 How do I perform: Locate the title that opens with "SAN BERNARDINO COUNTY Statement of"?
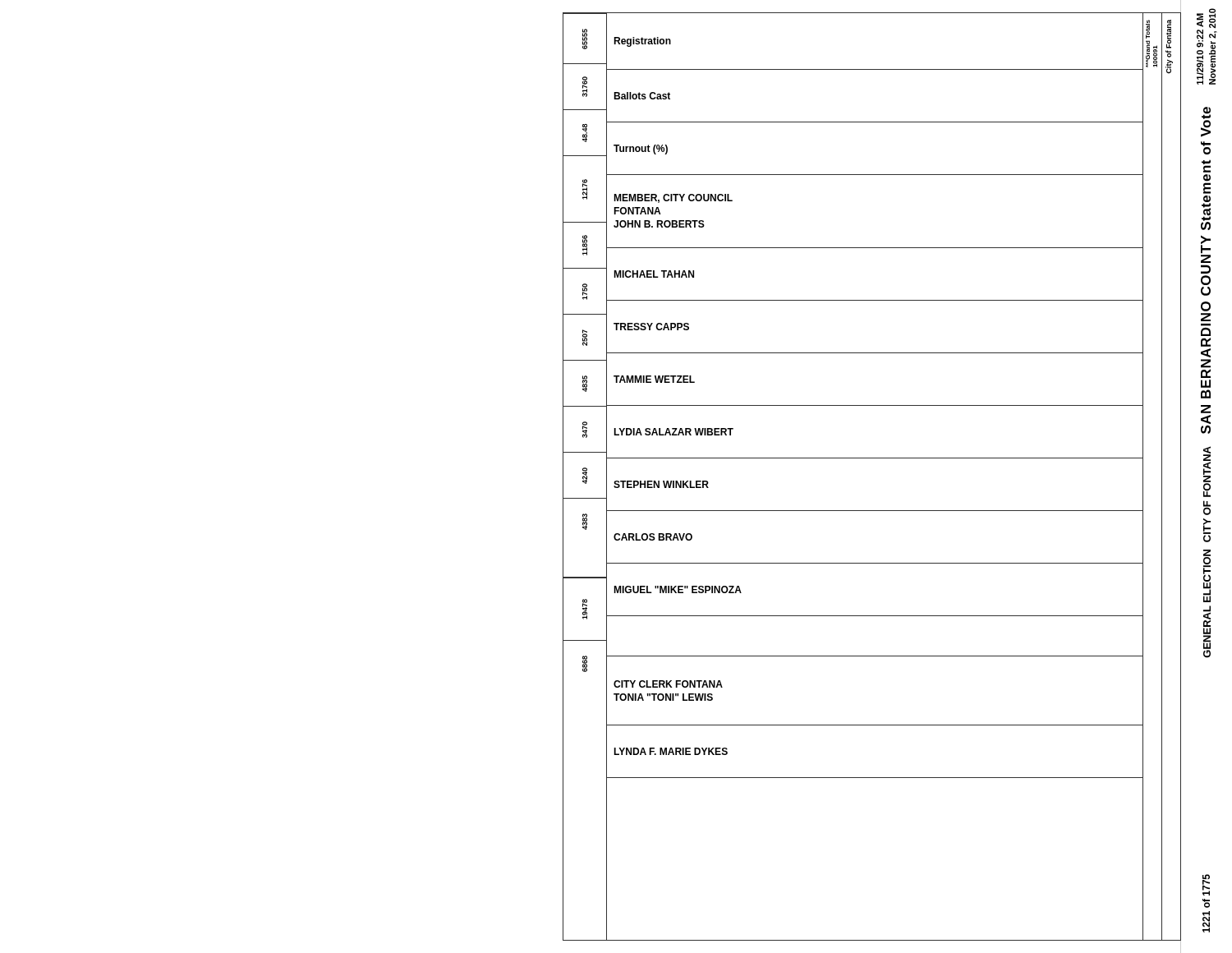pos(1206,270)
